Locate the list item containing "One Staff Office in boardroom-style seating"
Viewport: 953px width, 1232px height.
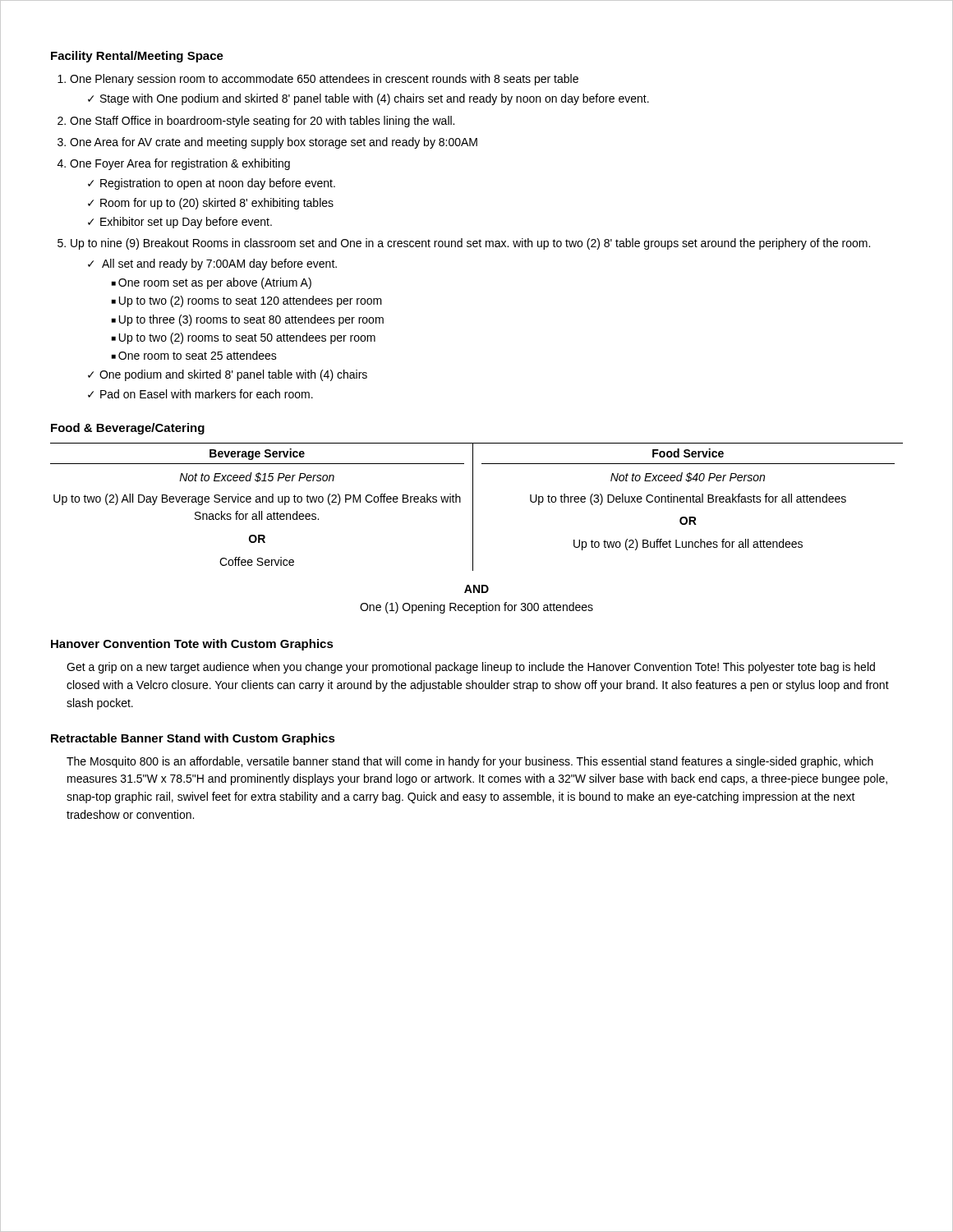pos(263,120)
